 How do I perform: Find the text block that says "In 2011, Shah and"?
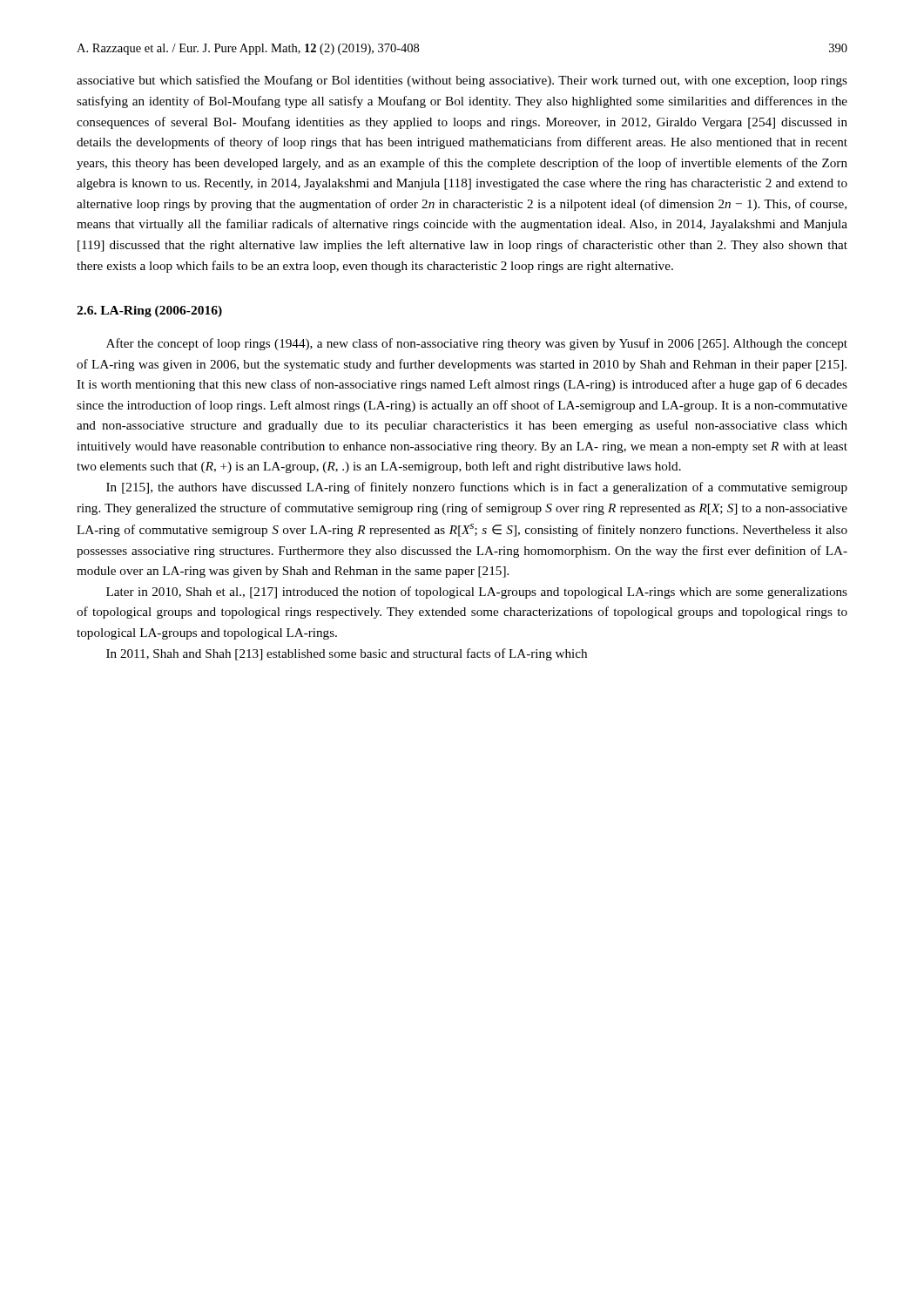point(462,653)
